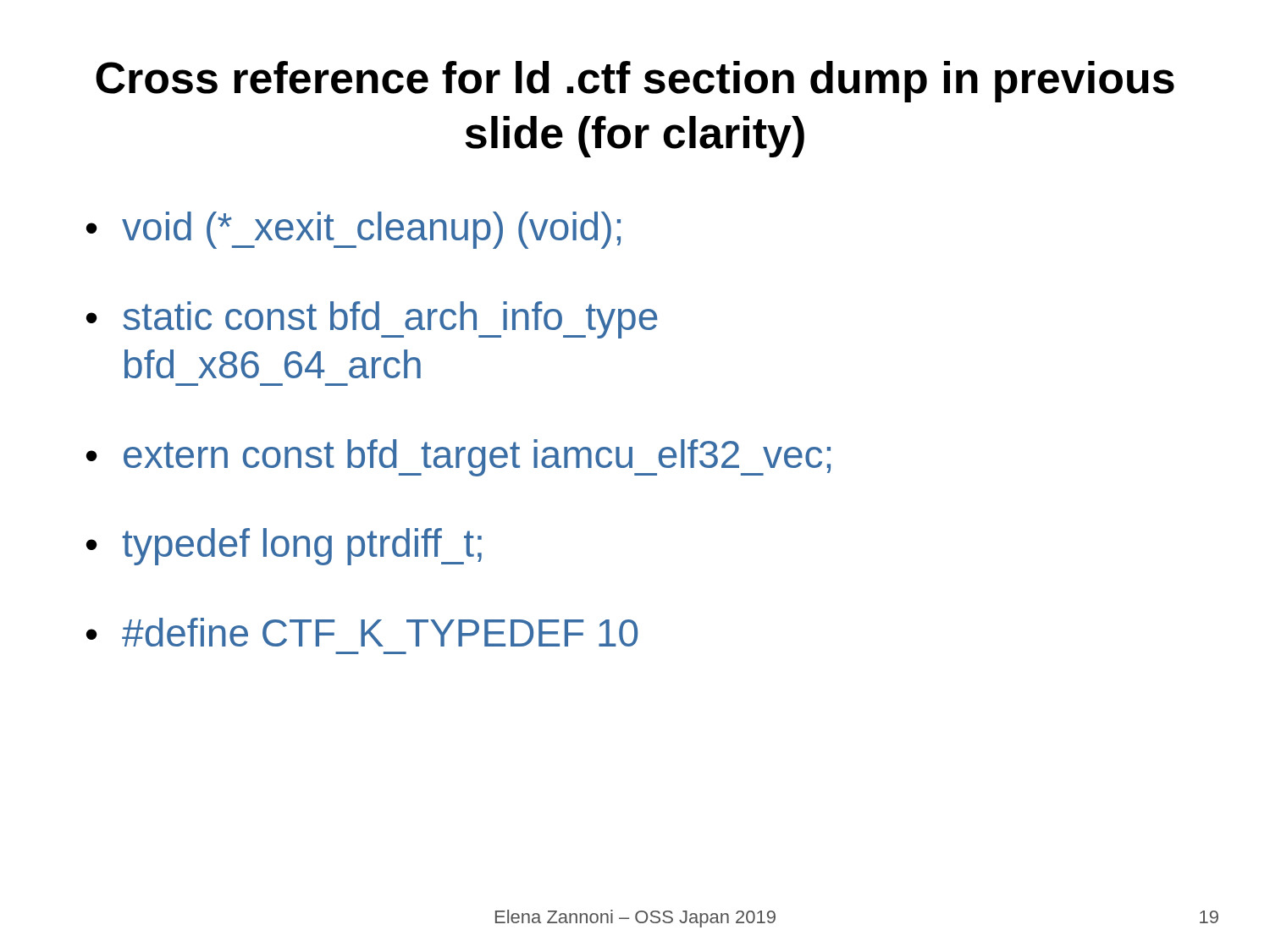Viewport: 1270px width, 952px height.
Task: Select the block starting "• extern const bfd_target iamcu_elf32_vec;"
Action: tap(459, 455)
